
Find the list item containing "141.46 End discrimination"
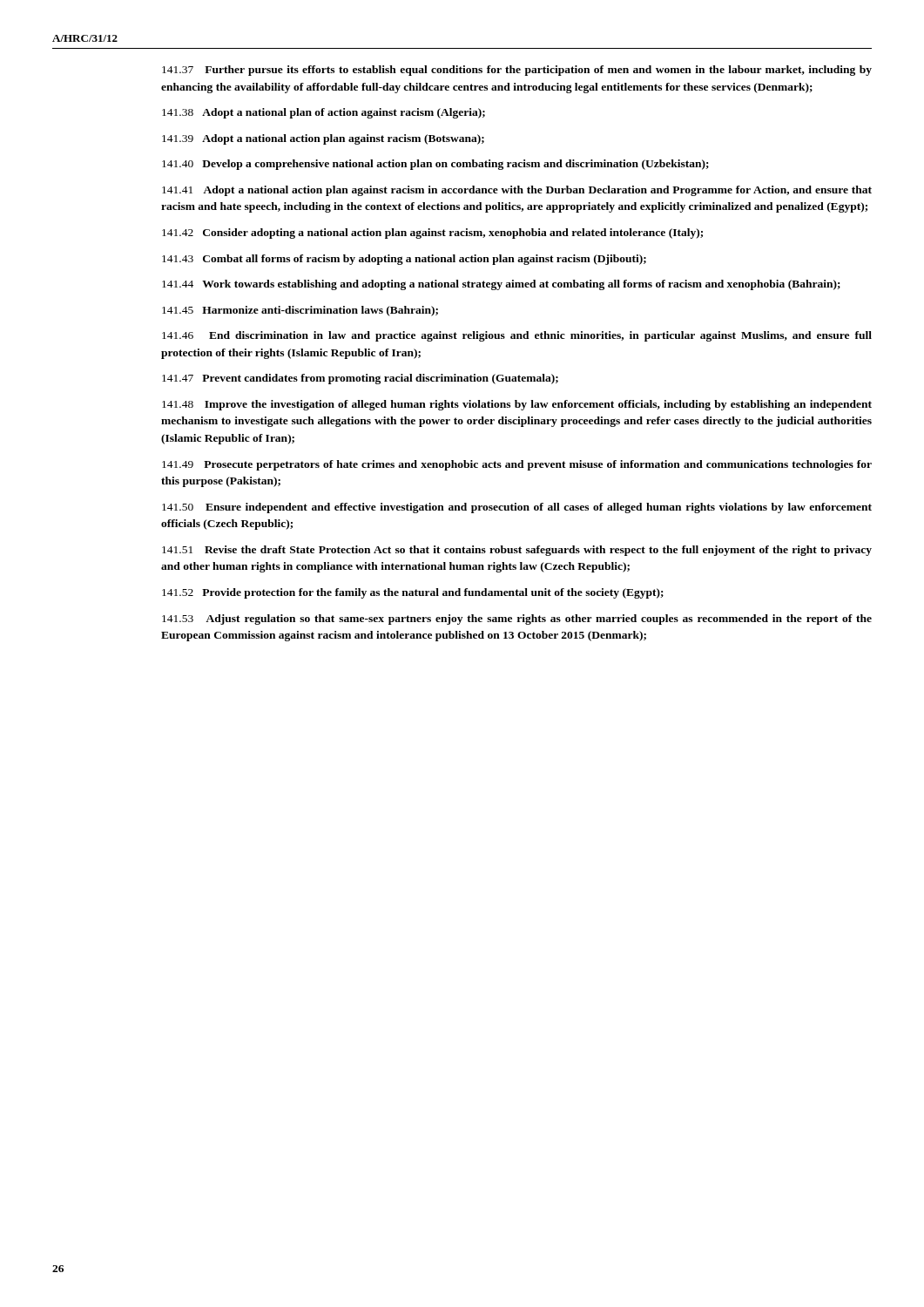(x=516, y=344)
